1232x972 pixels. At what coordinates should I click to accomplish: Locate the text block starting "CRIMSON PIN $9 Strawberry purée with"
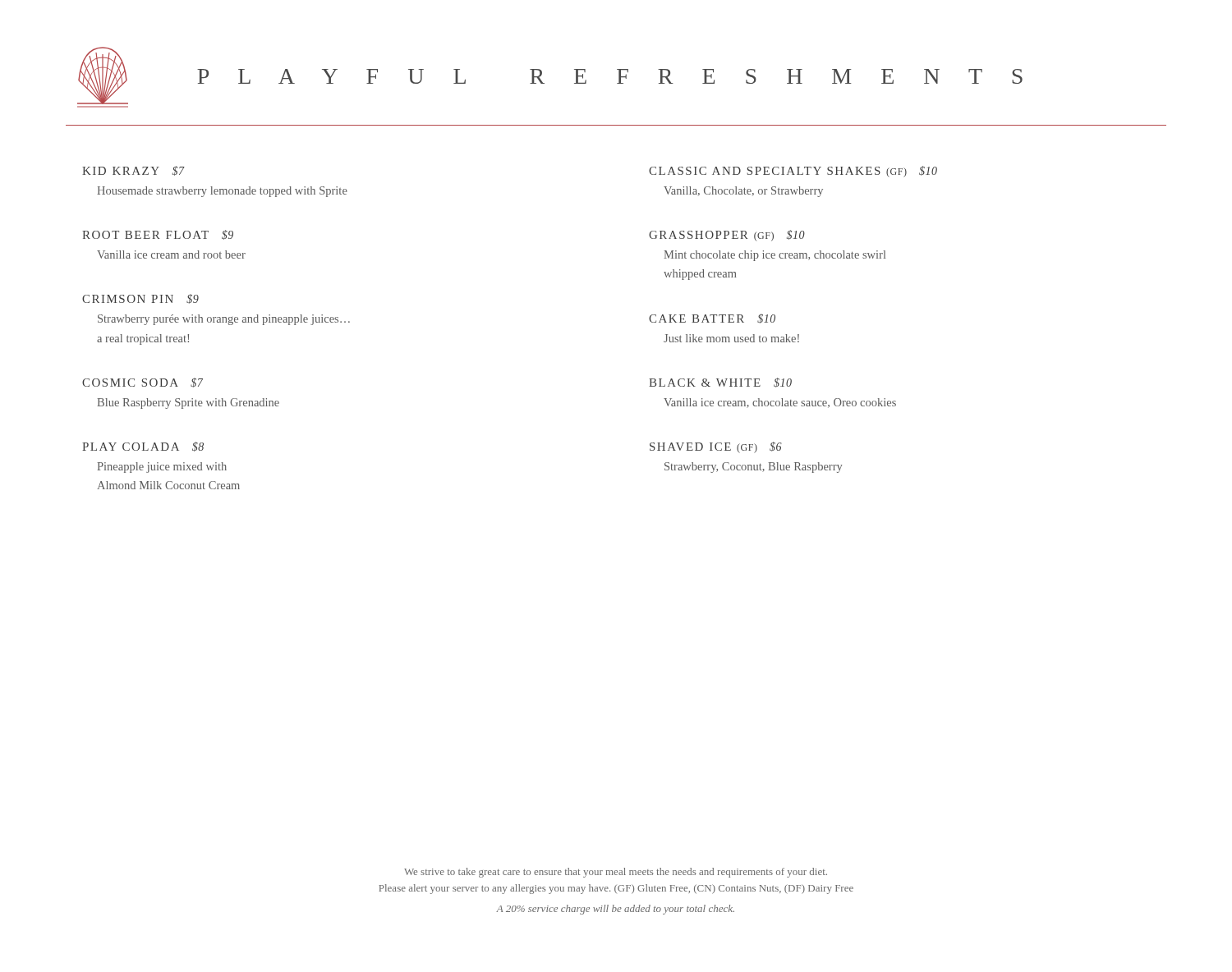pos(333,320)
